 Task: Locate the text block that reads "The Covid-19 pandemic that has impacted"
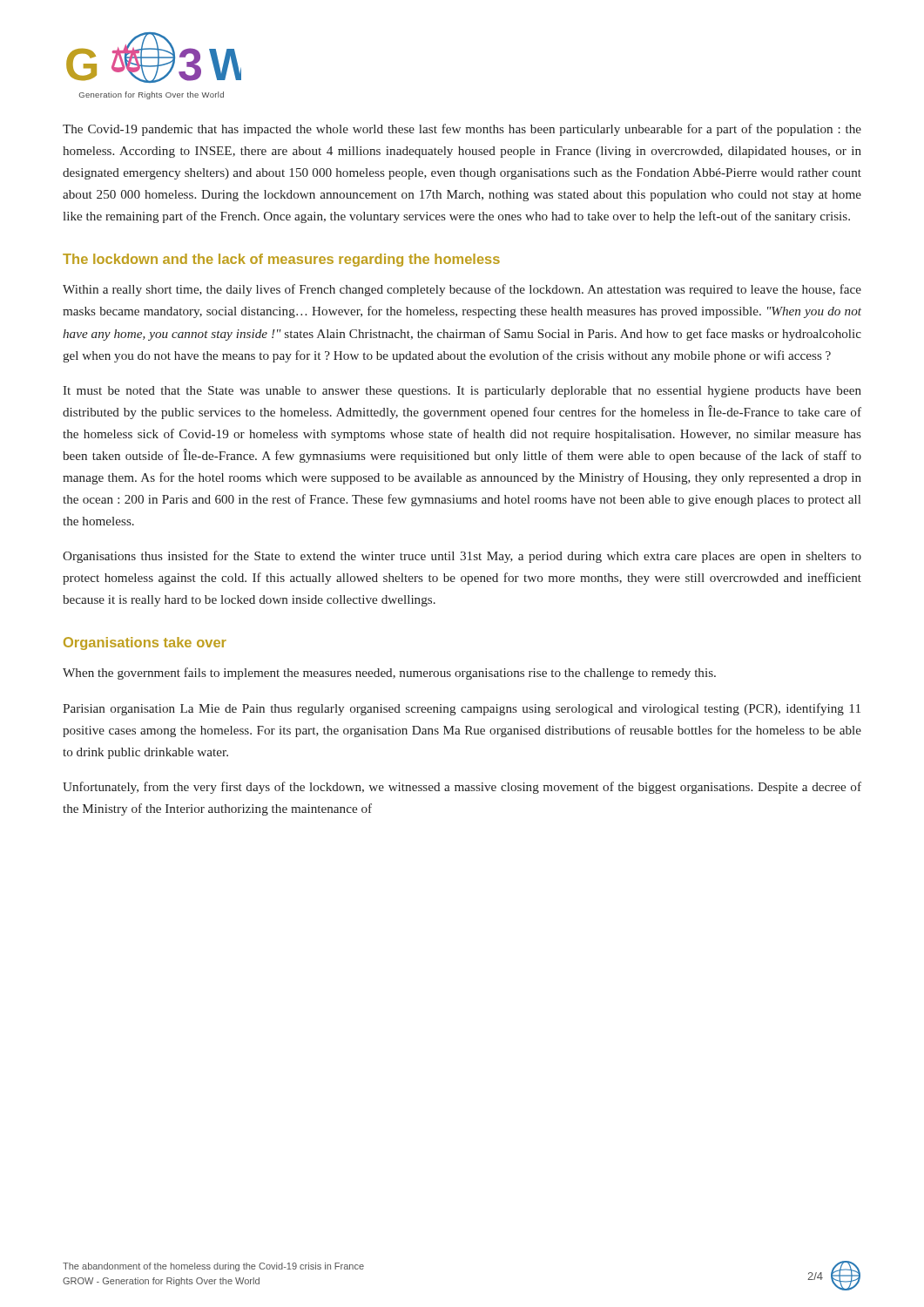[x=462, y=172]
